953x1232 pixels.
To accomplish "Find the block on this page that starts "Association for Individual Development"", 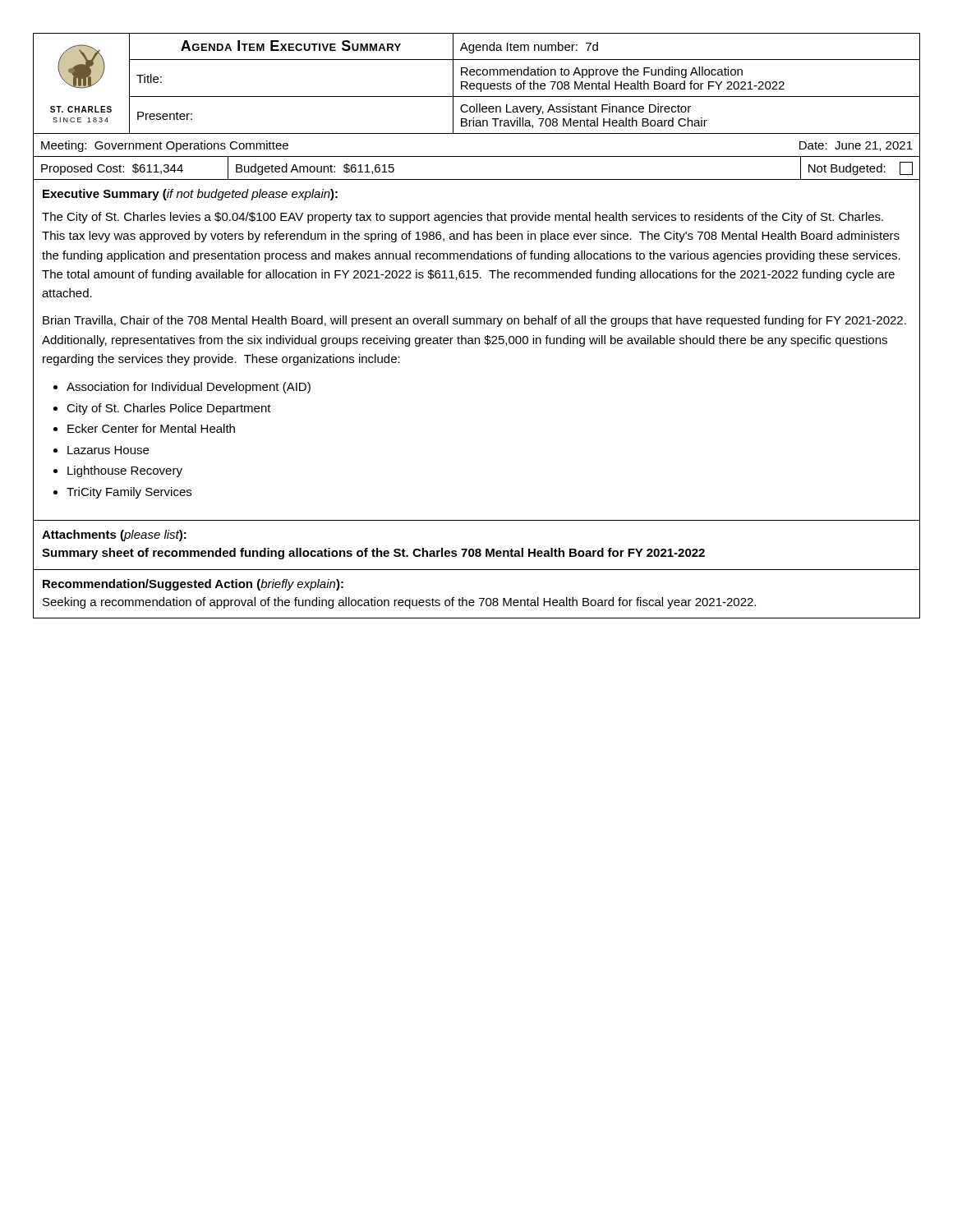I will [189, 386].
